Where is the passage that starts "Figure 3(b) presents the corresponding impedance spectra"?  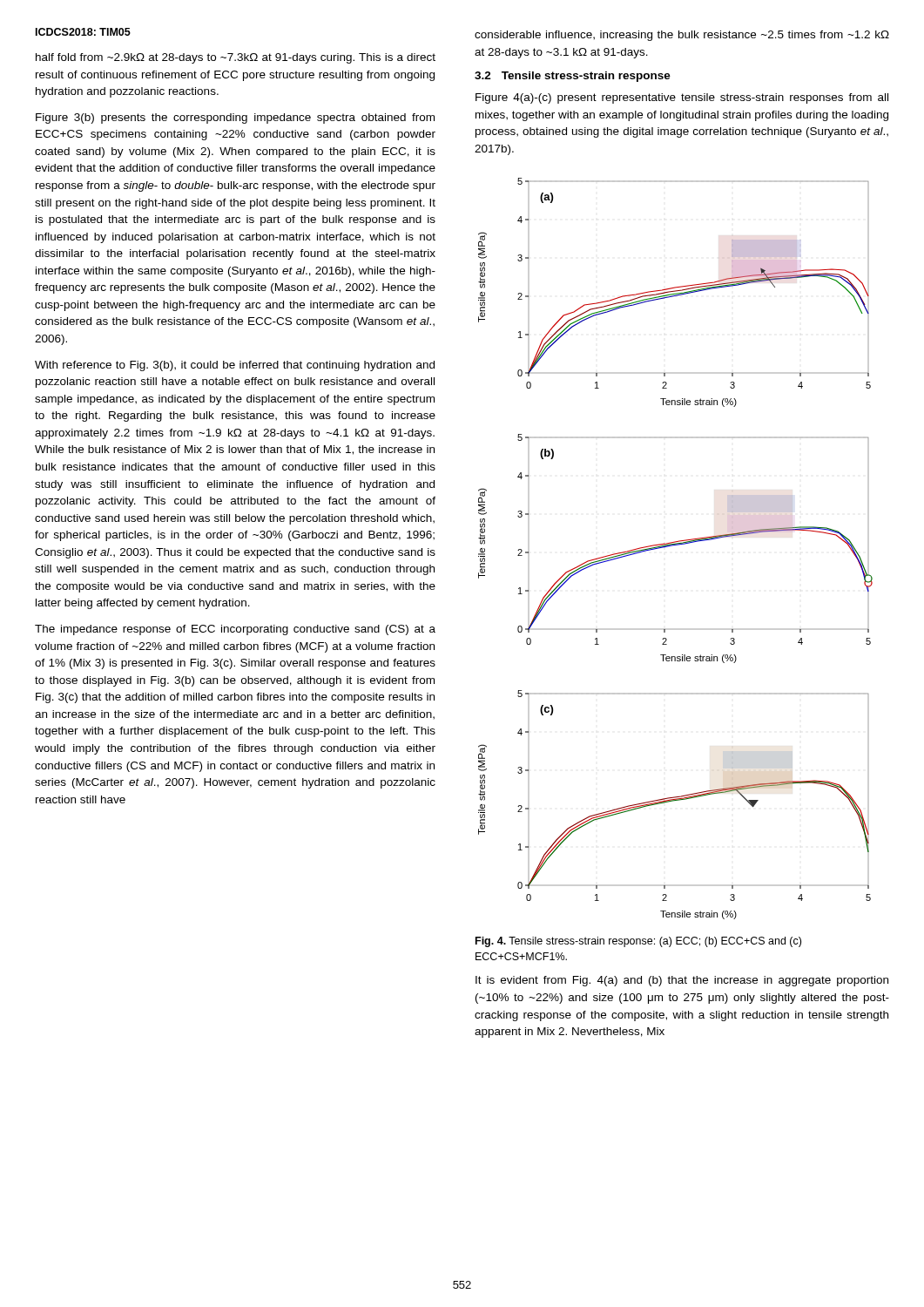[235, 228]
